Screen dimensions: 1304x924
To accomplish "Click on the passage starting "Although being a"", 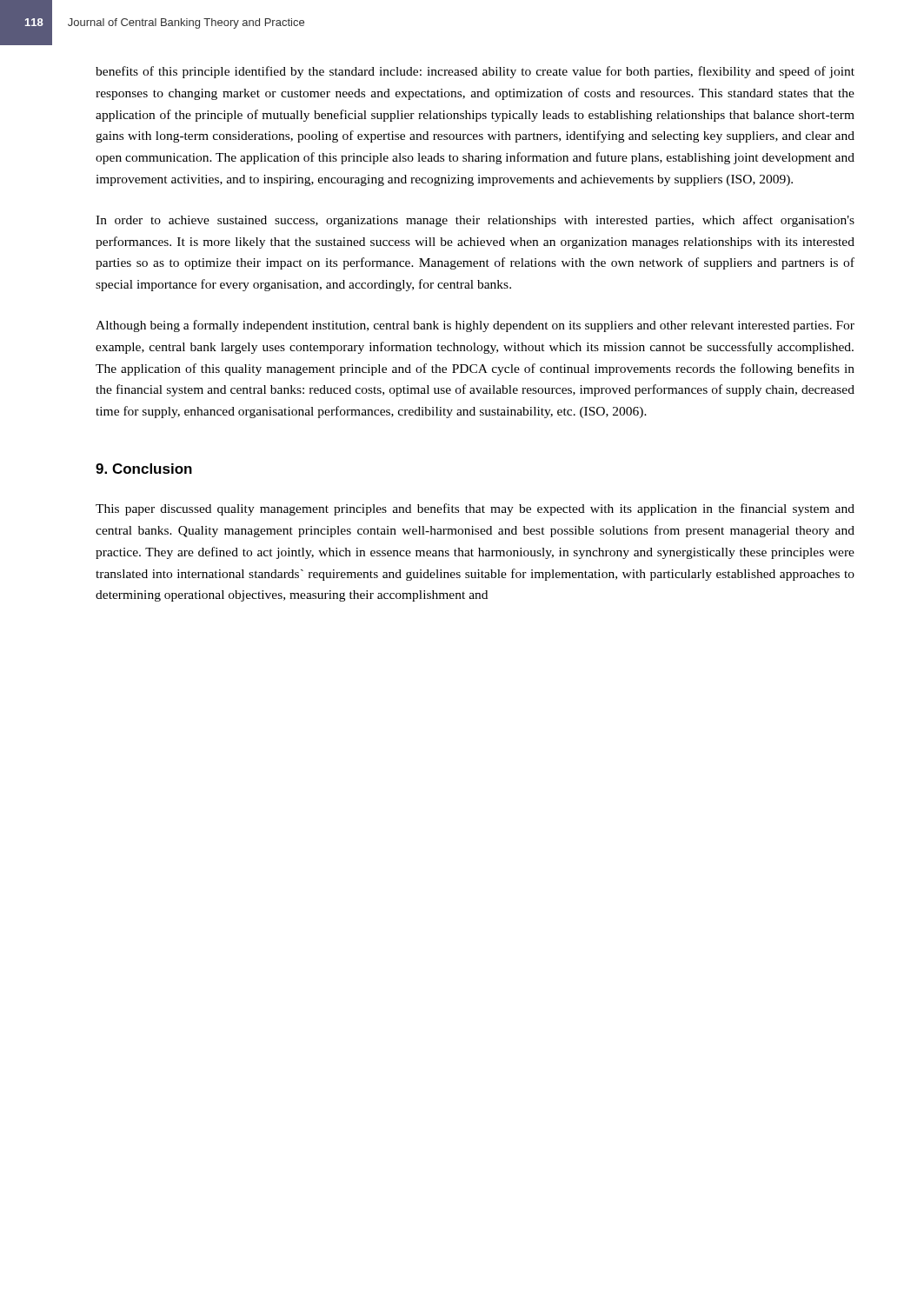I will coord(475,368).
